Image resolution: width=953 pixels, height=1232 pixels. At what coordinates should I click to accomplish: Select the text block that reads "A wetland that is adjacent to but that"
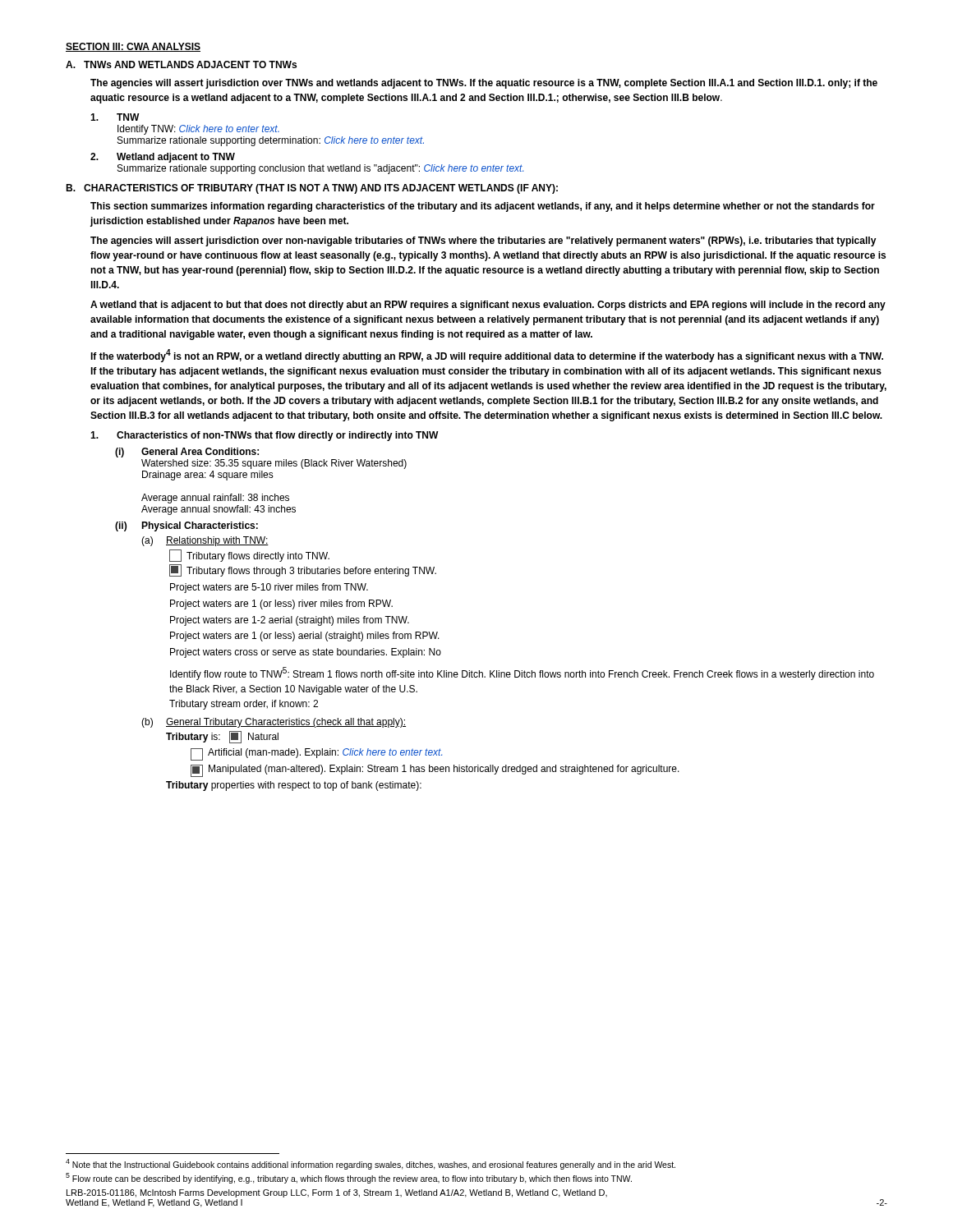488,320
